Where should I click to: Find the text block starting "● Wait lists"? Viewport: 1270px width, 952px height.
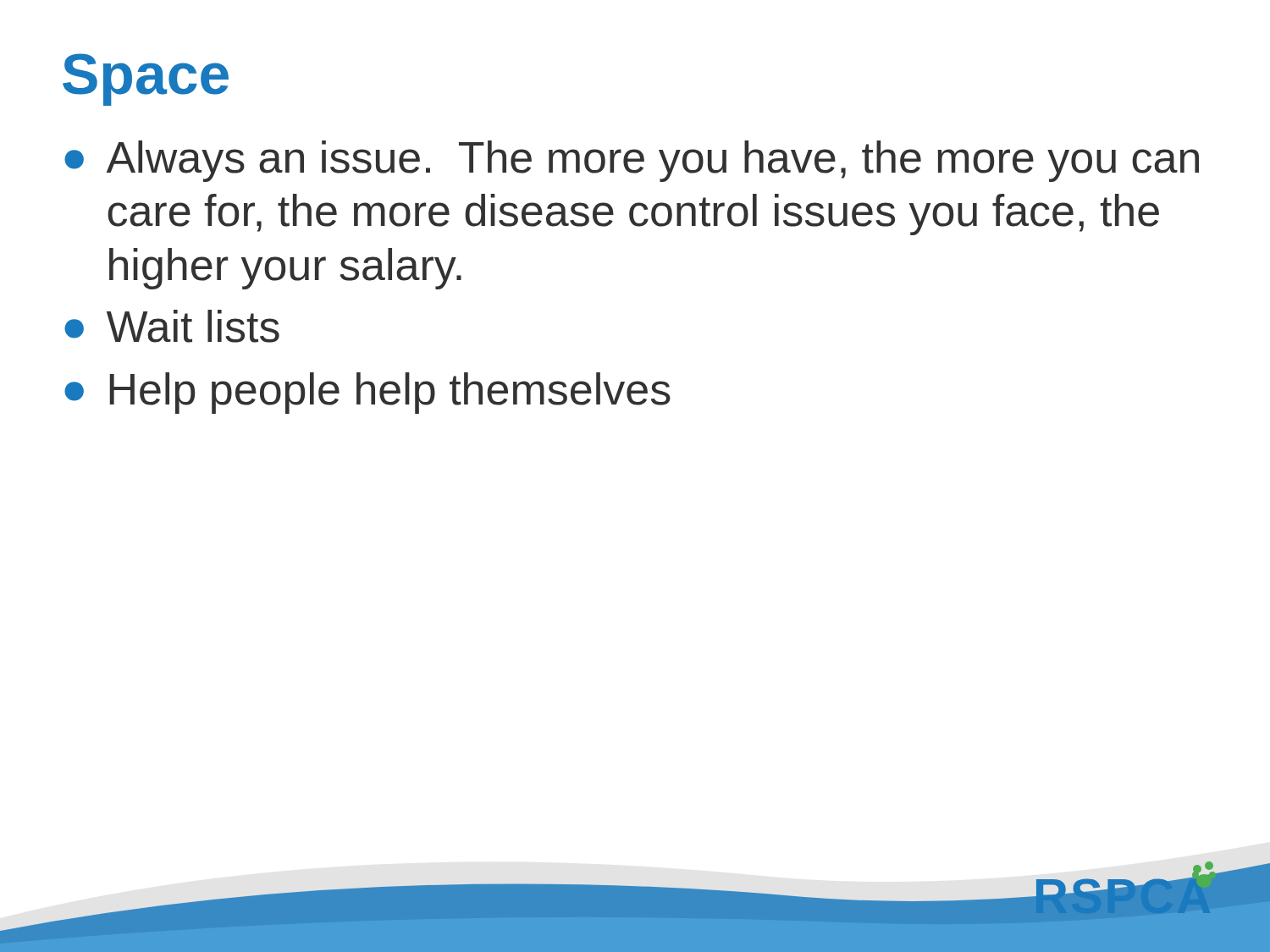click(x=171, y=327)
